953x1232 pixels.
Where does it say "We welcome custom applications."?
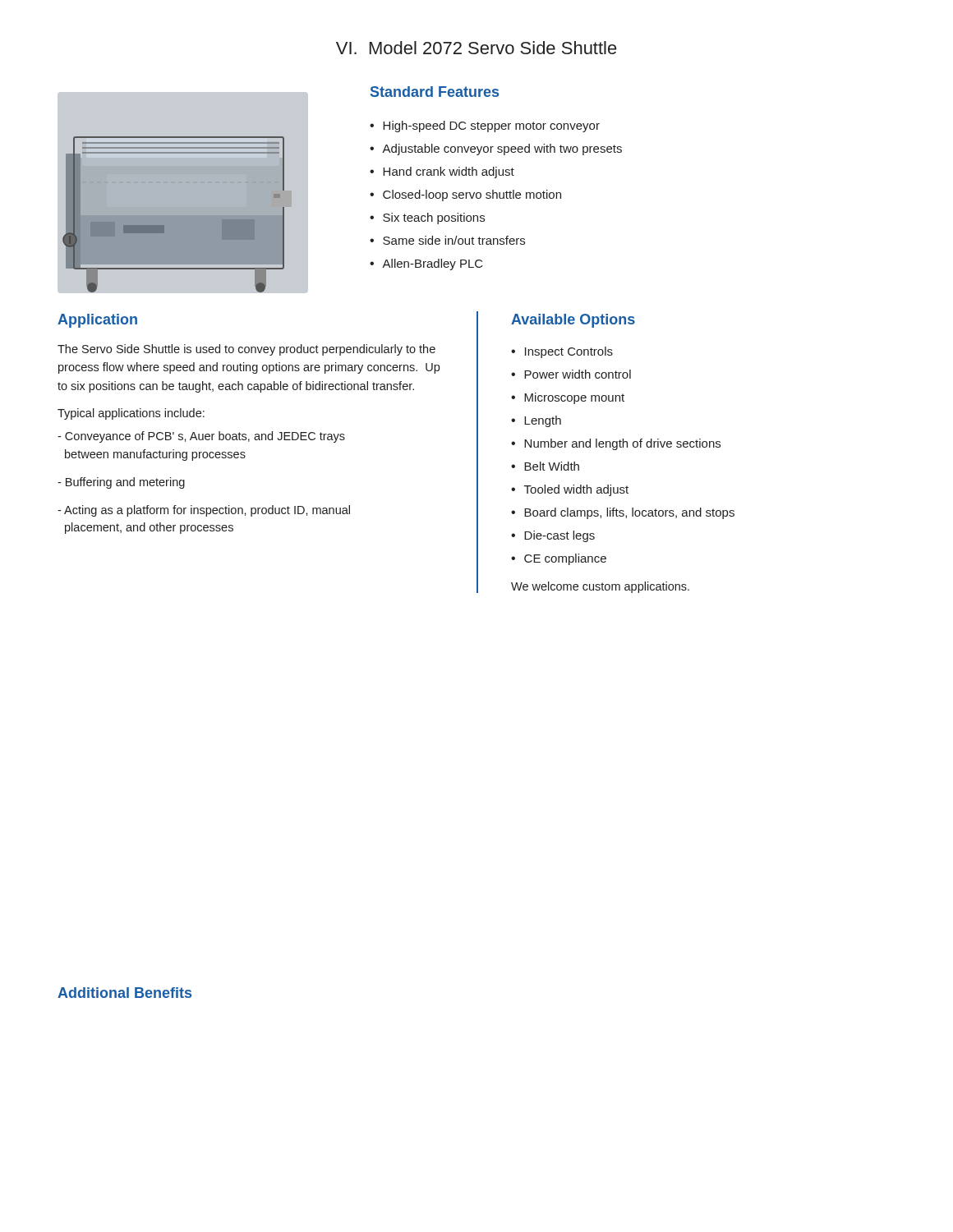(x=601, y=586)
